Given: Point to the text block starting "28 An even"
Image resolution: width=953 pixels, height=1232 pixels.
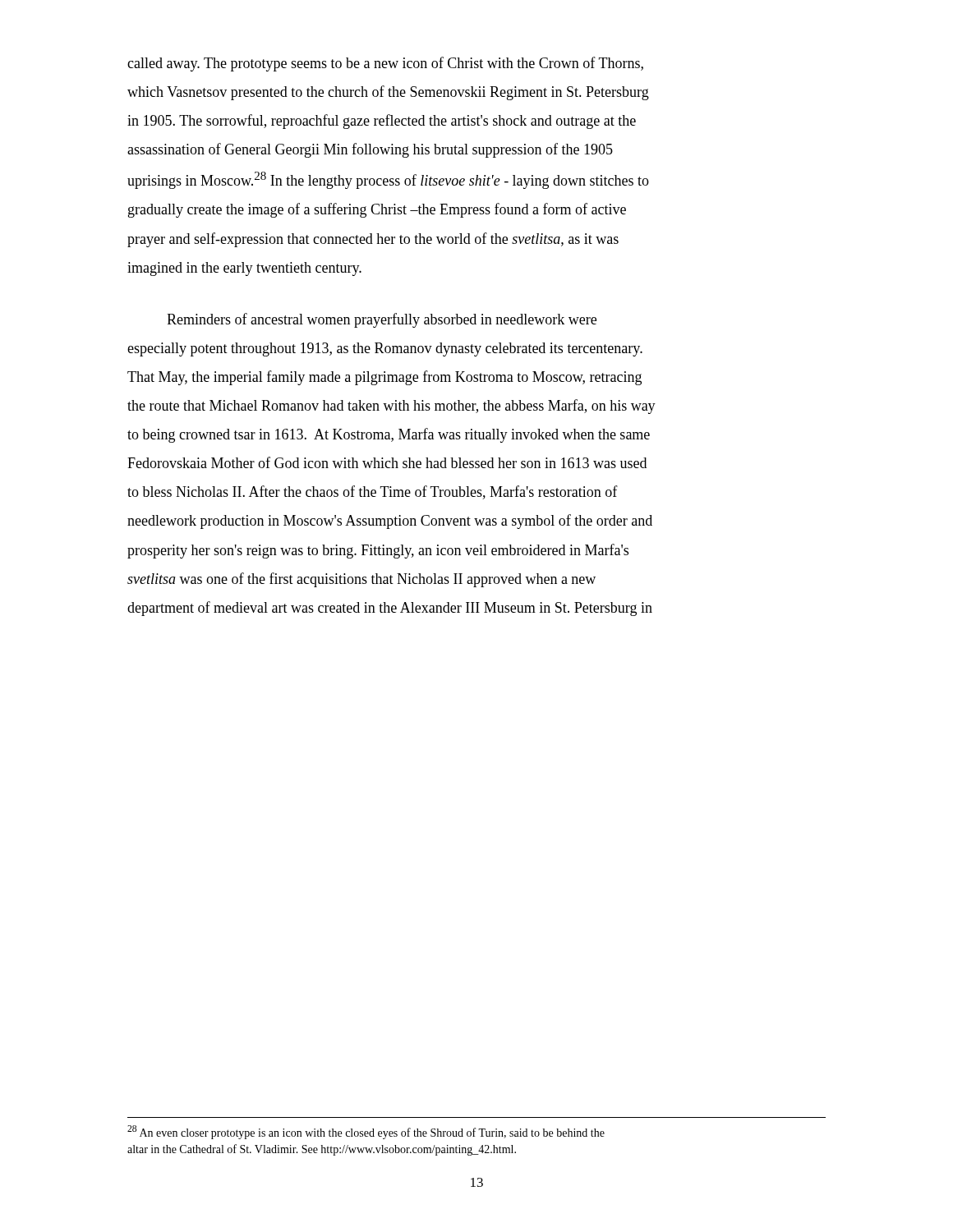Looking at the screenshot, I should tap(366, 1139).
